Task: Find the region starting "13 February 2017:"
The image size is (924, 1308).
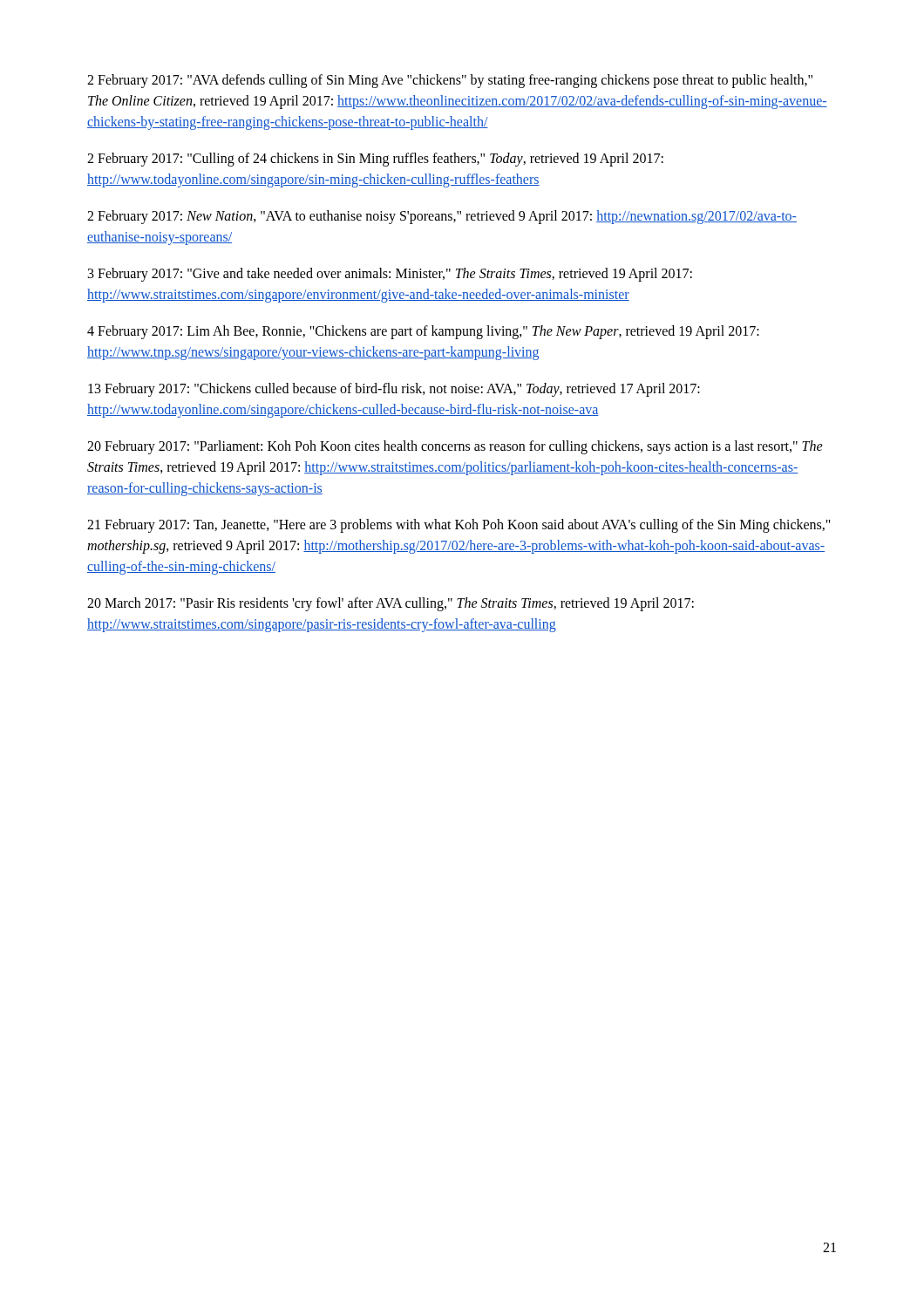Action: [x=394, y=399]
